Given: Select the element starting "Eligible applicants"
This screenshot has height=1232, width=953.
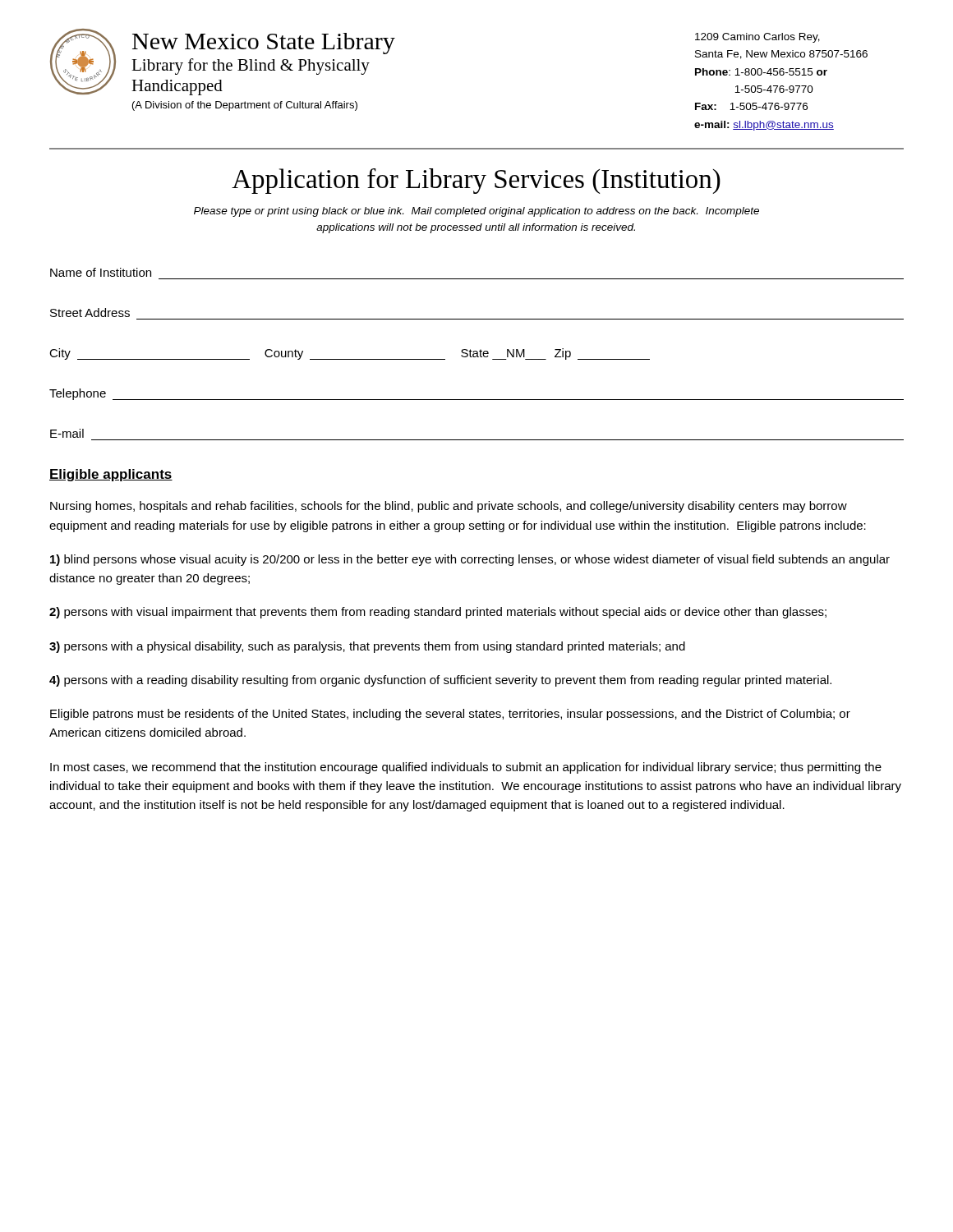Looking at the screenshot, I should (111, 475).
